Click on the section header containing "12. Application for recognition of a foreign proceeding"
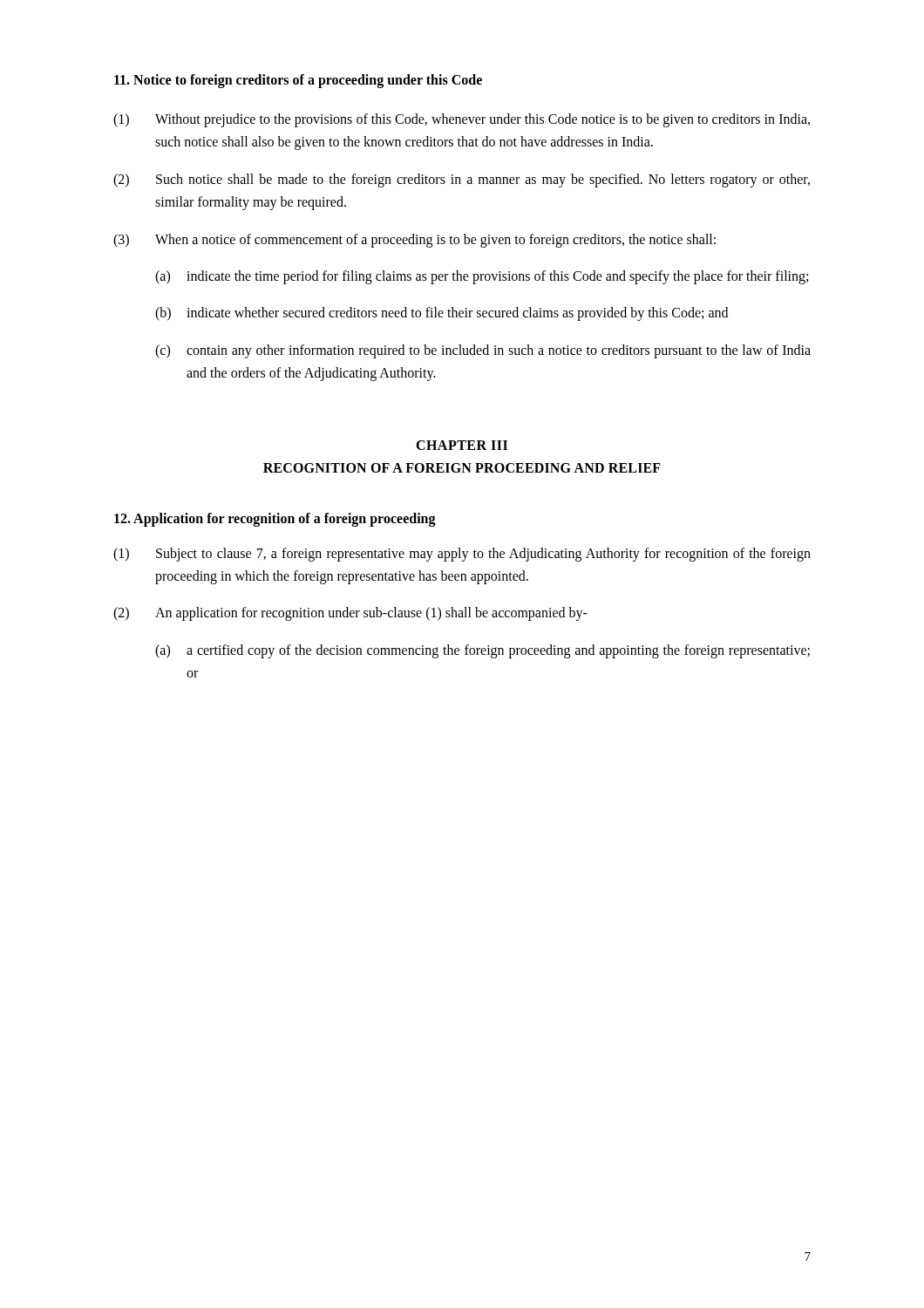 (x=274, y=518)
